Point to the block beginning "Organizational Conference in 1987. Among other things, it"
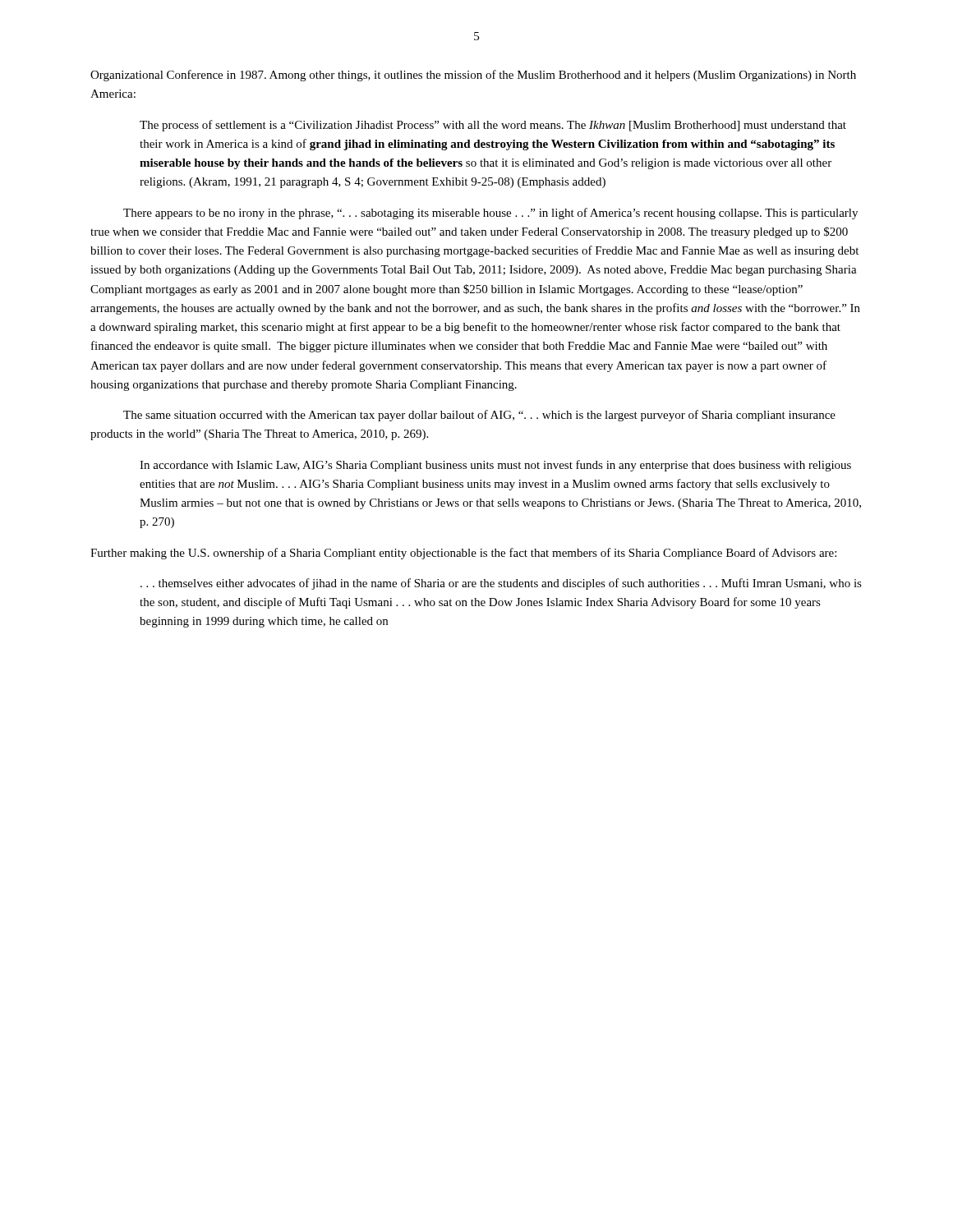953x1232 pixels. [473, 84]
